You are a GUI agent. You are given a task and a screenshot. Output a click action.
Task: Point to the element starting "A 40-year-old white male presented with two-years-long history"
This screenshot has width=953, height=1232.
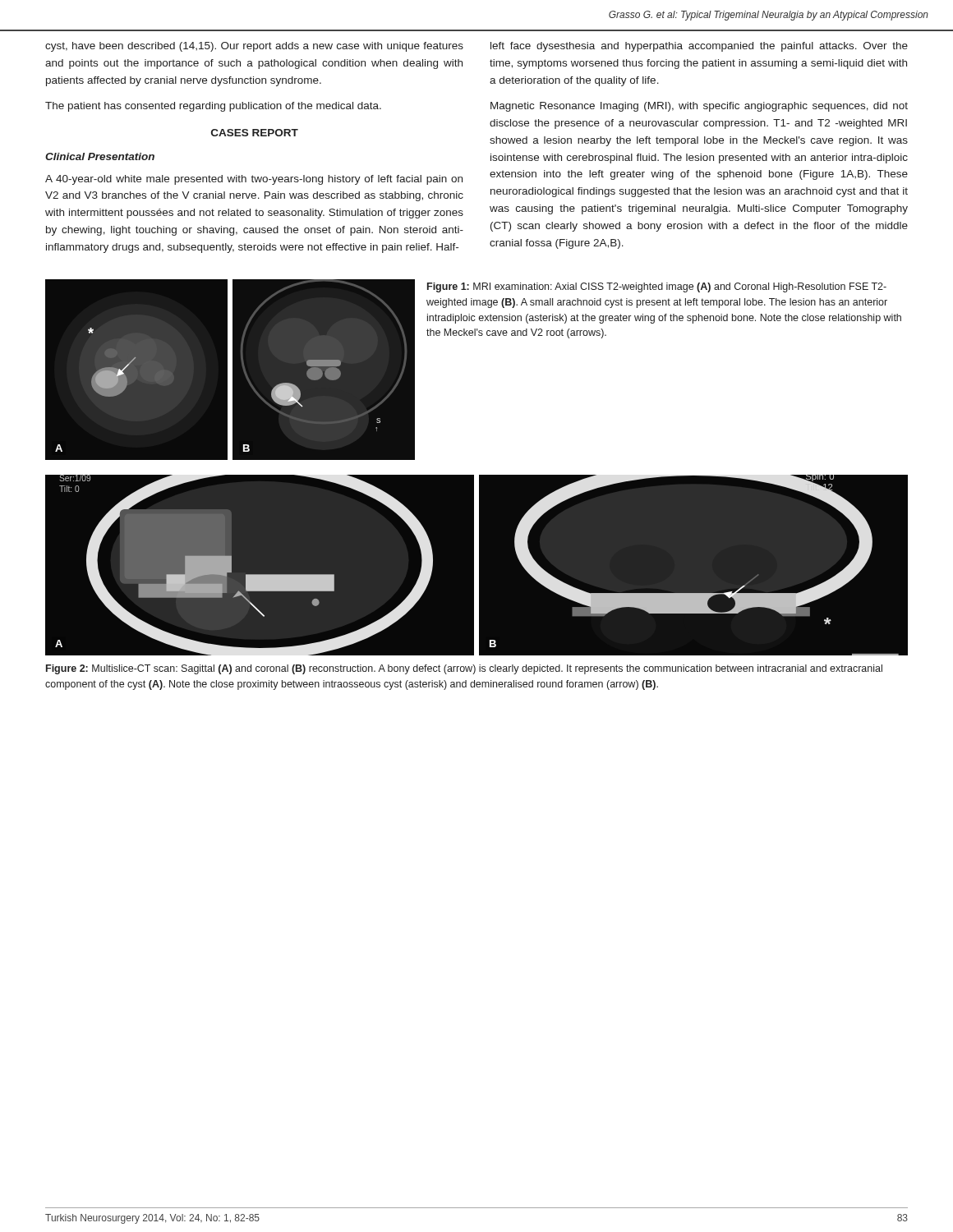click(x=254, y=213)
